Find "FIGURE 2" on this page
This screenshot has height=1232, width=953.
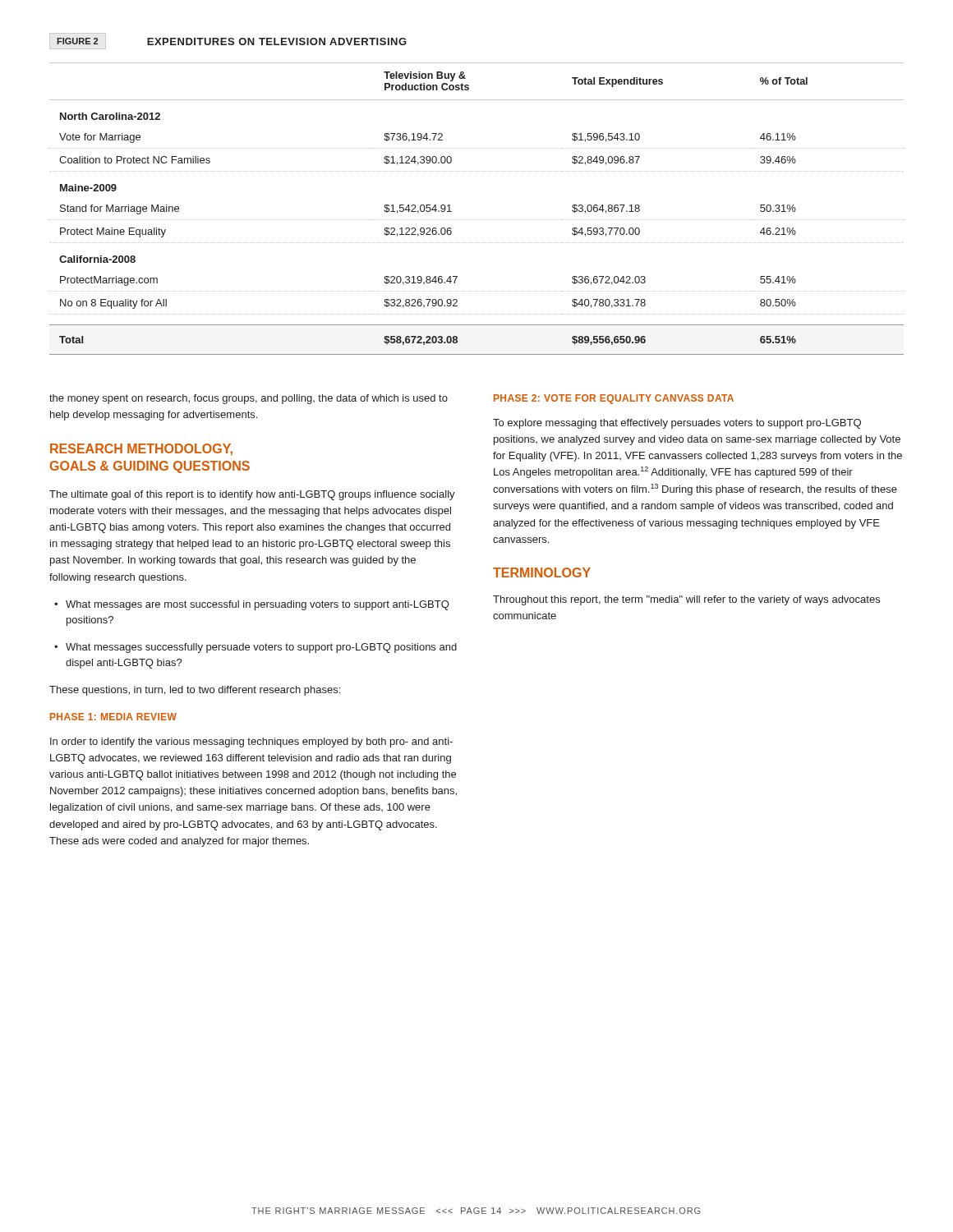pyautogui.click(x=78, y=41)
